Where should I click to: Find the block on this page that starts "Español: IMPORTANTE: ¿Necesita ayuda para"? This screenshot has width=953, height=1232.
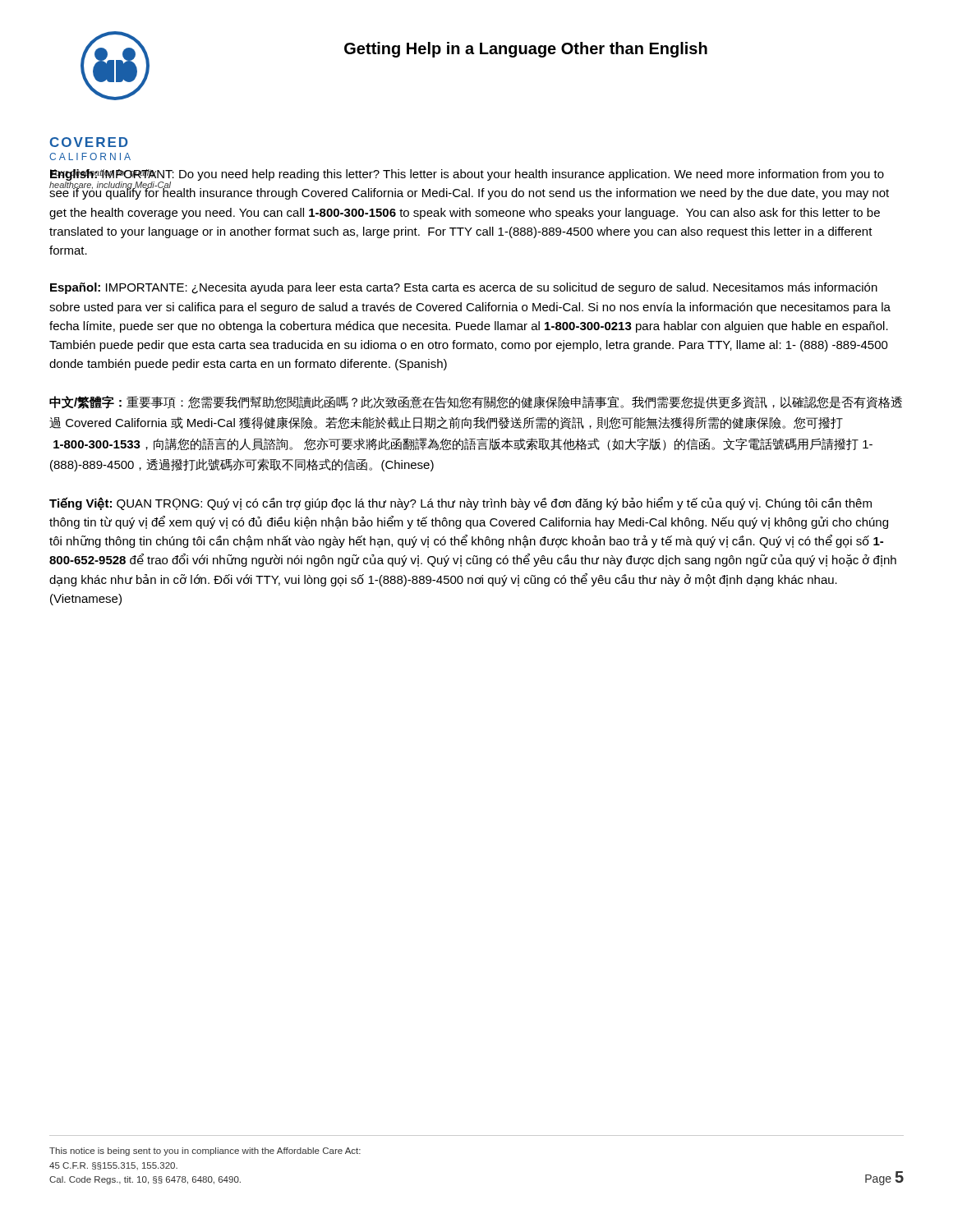coord(470,325)
